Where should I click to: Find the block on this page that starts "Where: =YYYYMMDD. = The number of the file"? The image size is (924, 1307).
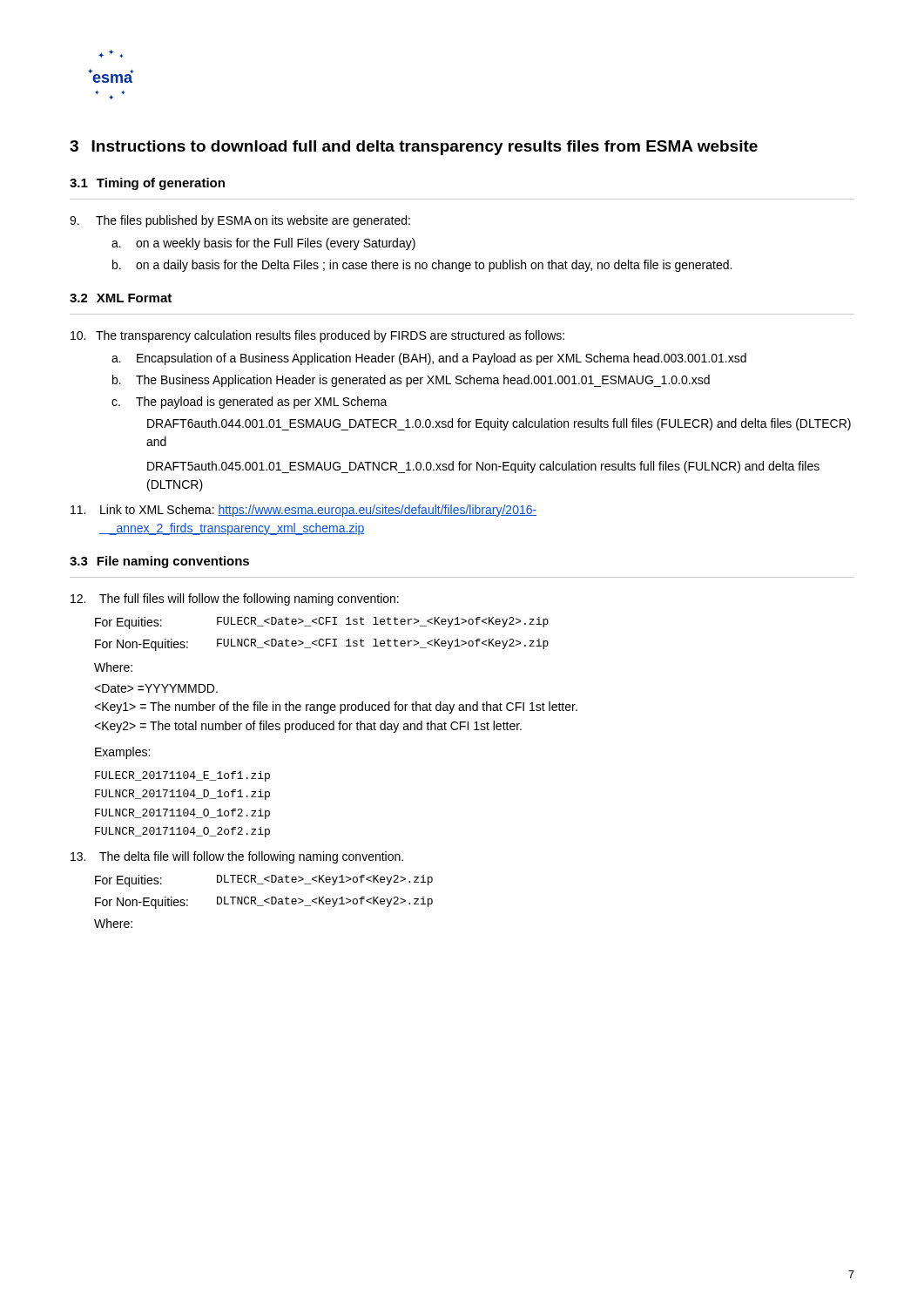(x=474, y=697)
